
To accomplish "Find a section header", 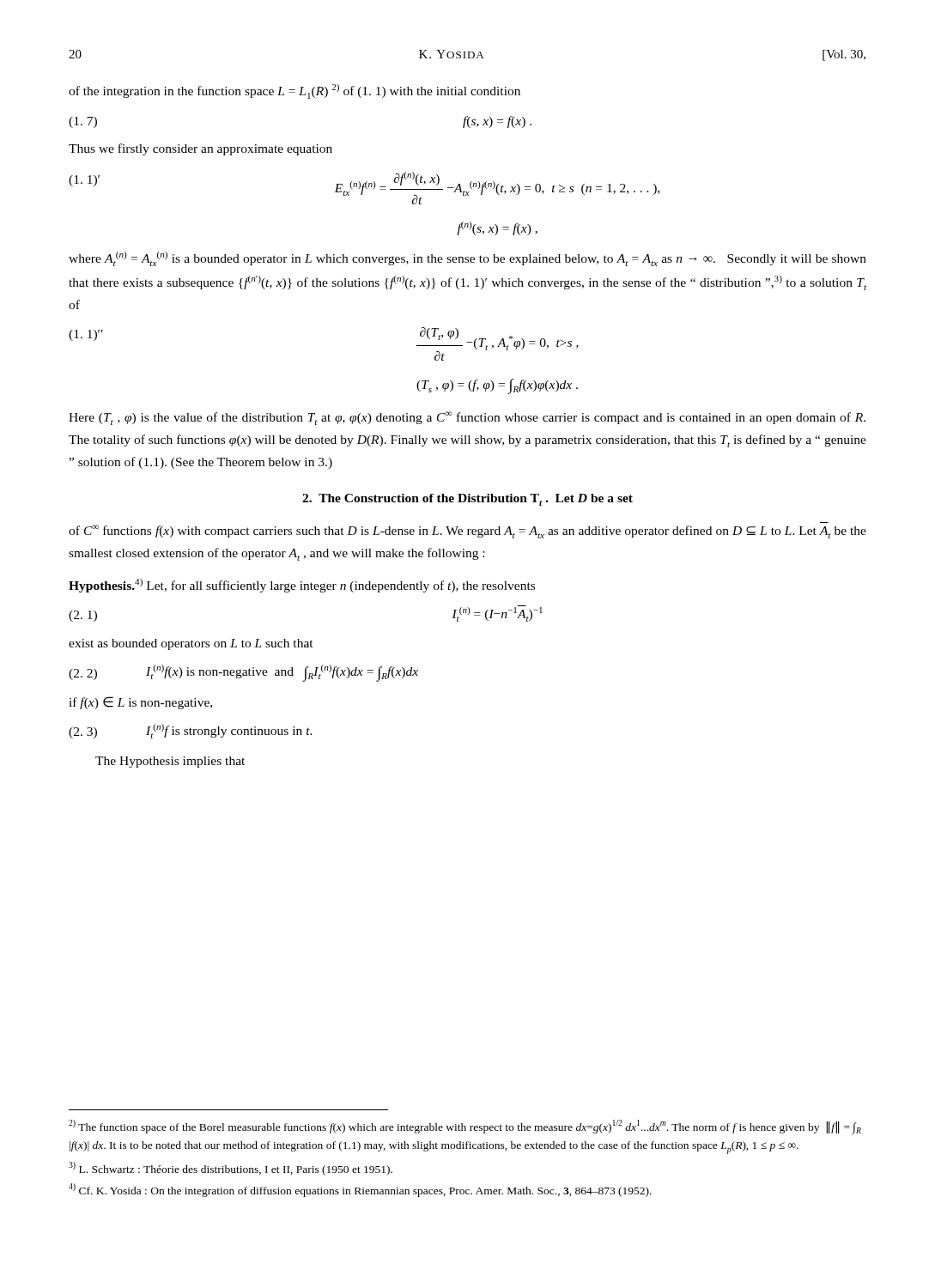I will click(x=468, y=499).
